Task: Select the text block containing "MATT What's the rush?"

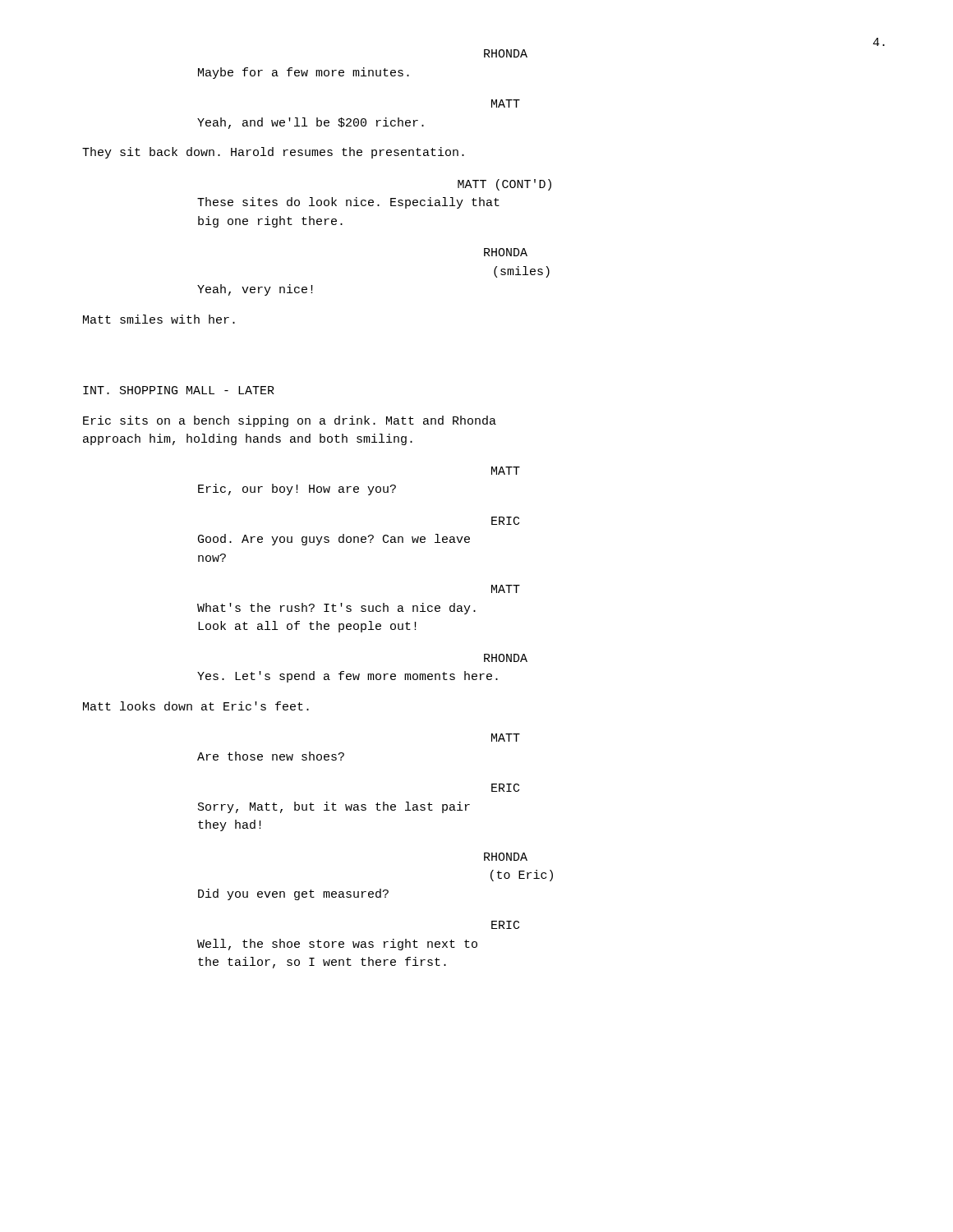Action: (x=506, y=589)
